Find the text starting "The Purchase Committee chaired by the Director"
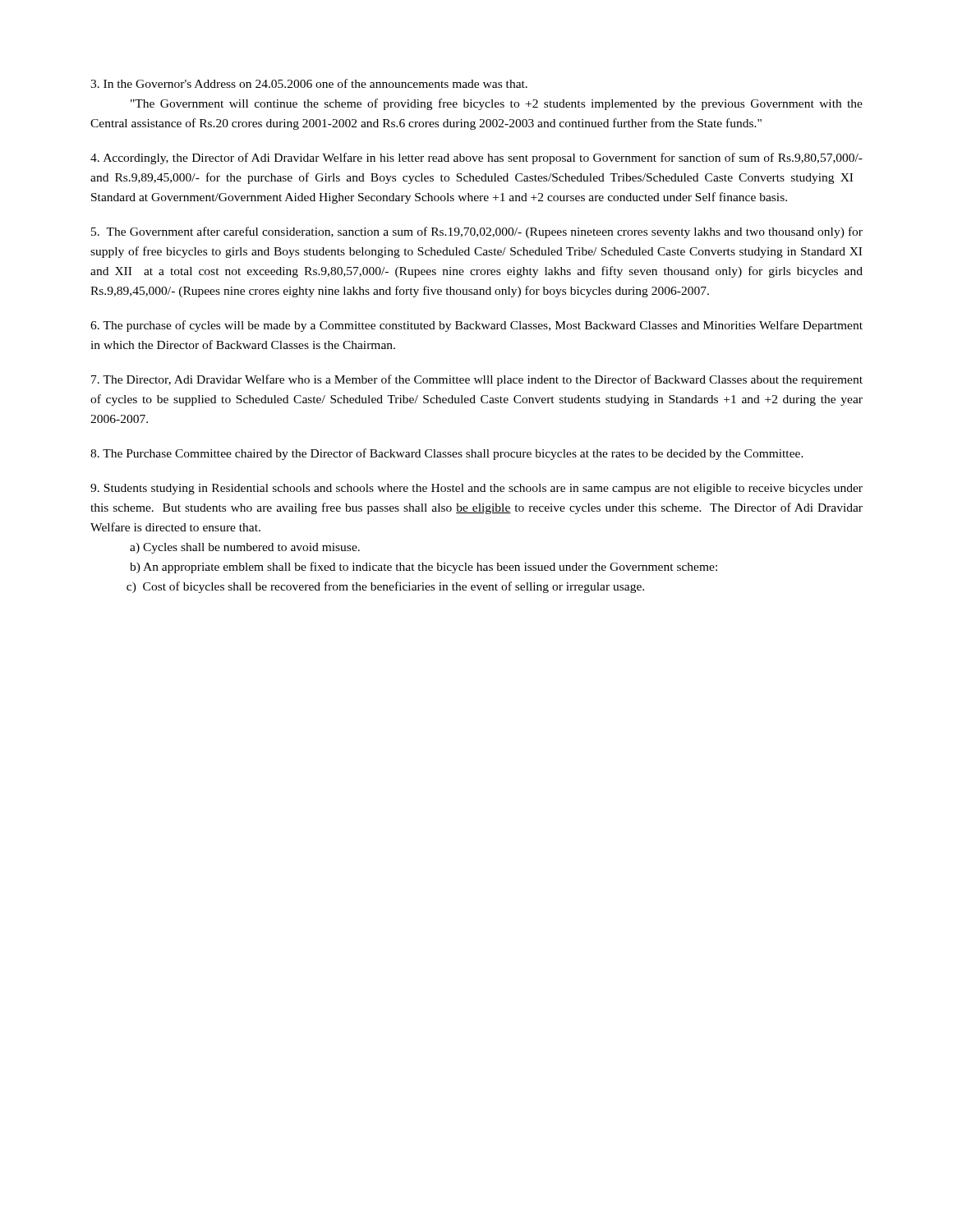Image resolution: width=953 pixels, height=1232 pixels. click(x=476, y=454)
